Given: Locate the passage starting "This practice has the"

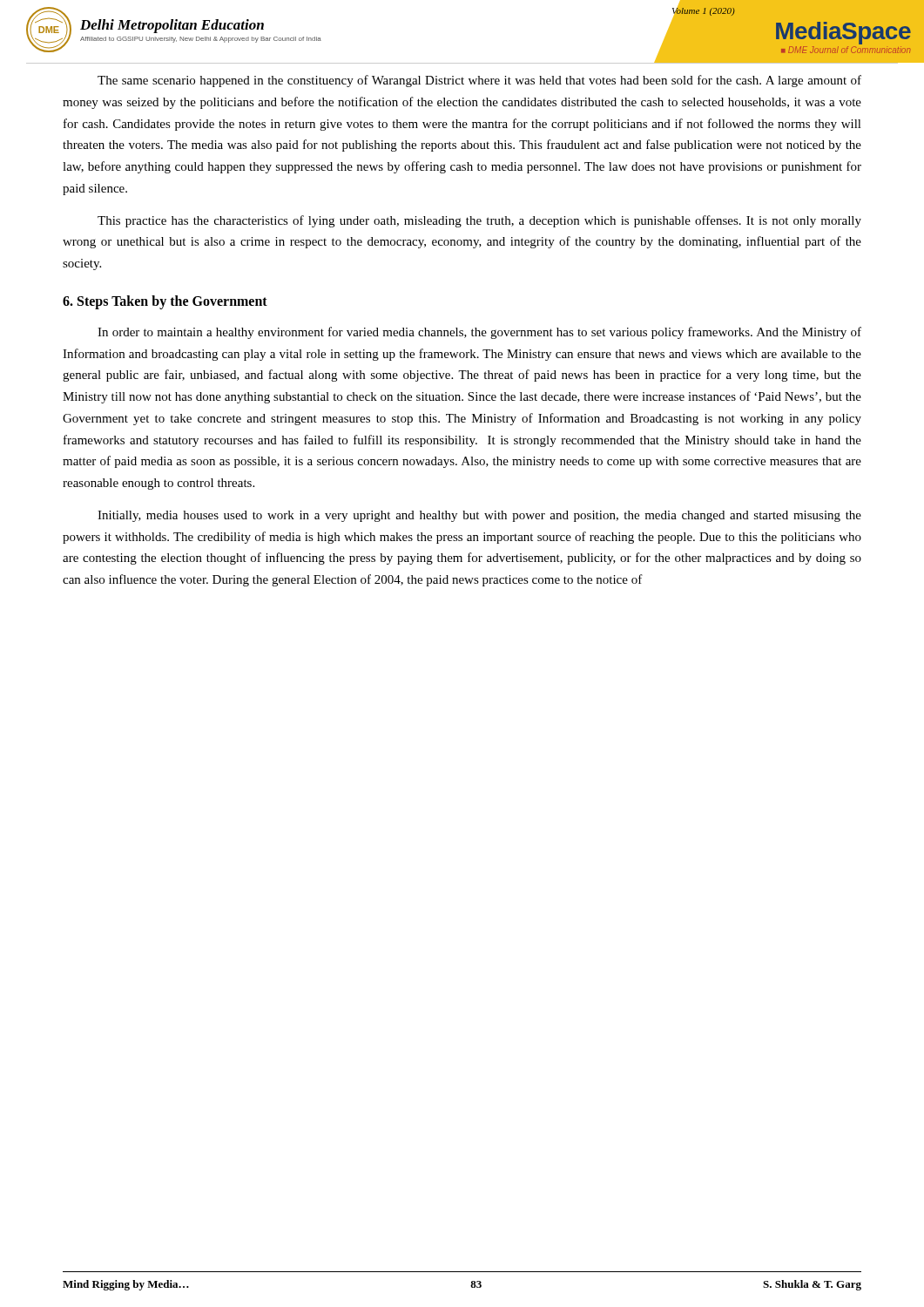Looking at the screenshot, I should (462, 242).
